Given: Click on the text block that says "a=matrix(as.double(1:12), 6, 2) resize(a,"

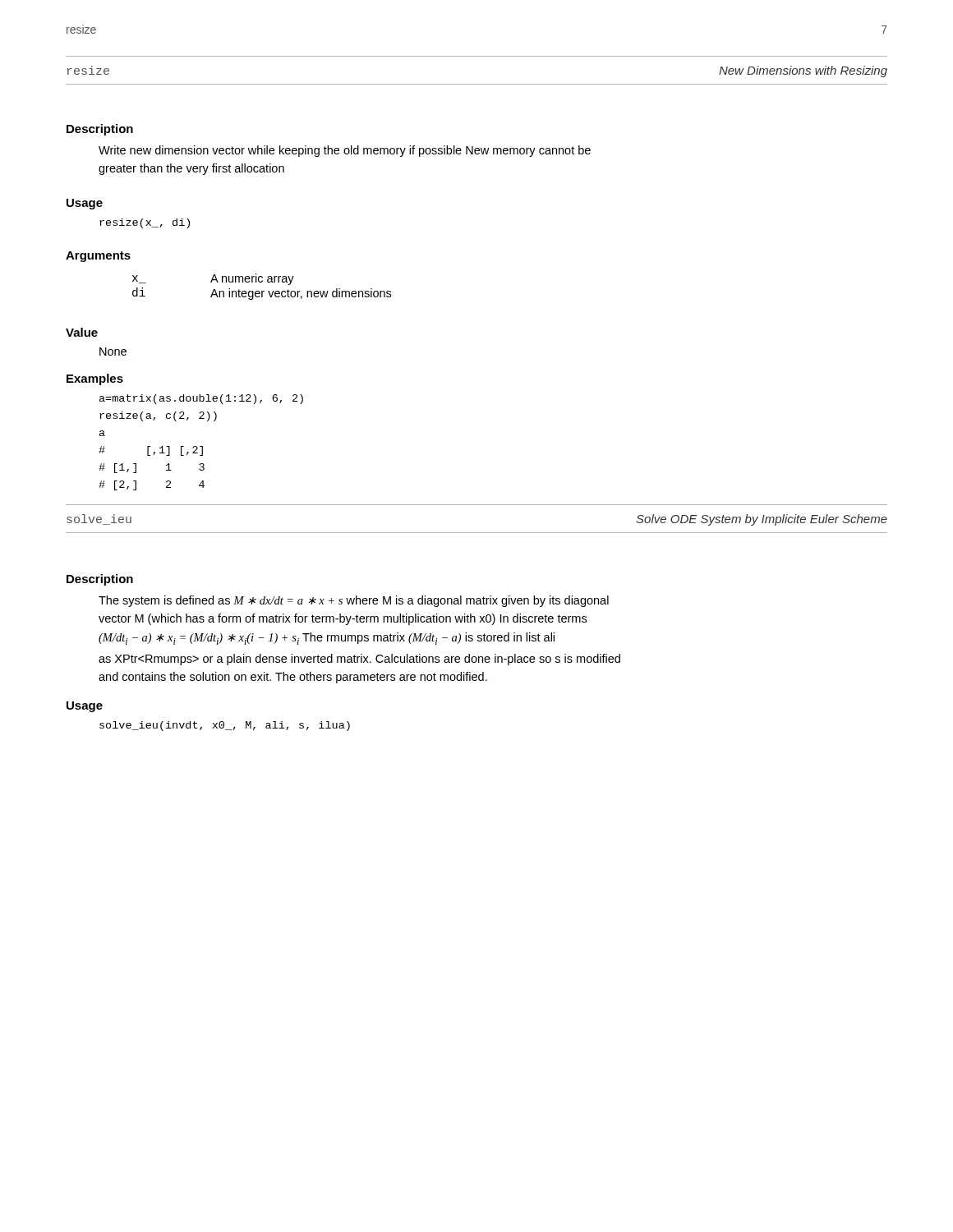Looking at the screenshot, I should click(x=201, y=399).
